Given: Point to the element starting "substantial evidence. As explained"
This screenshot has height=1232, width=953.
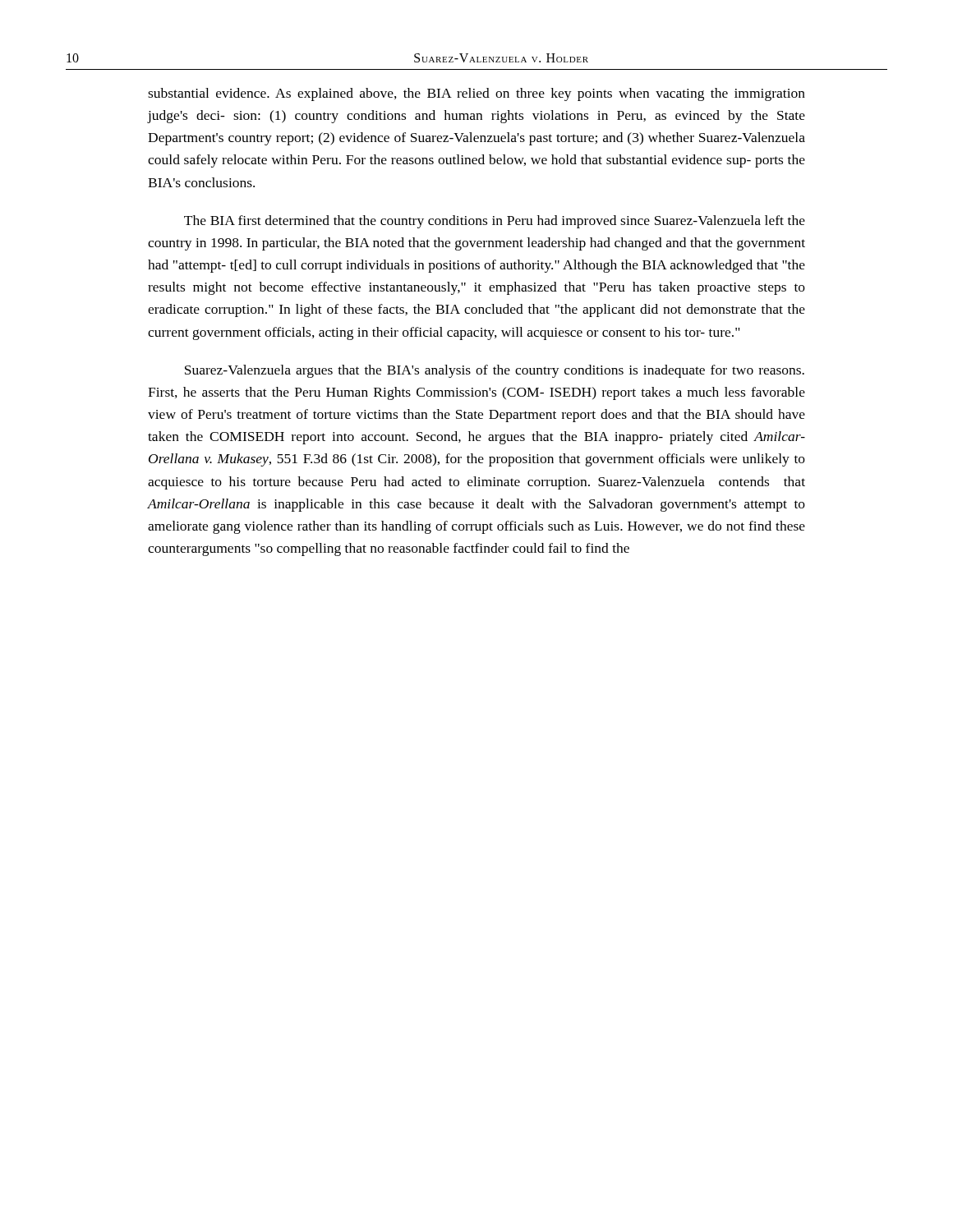Looking at the screenshot, I should pos(476,137).
